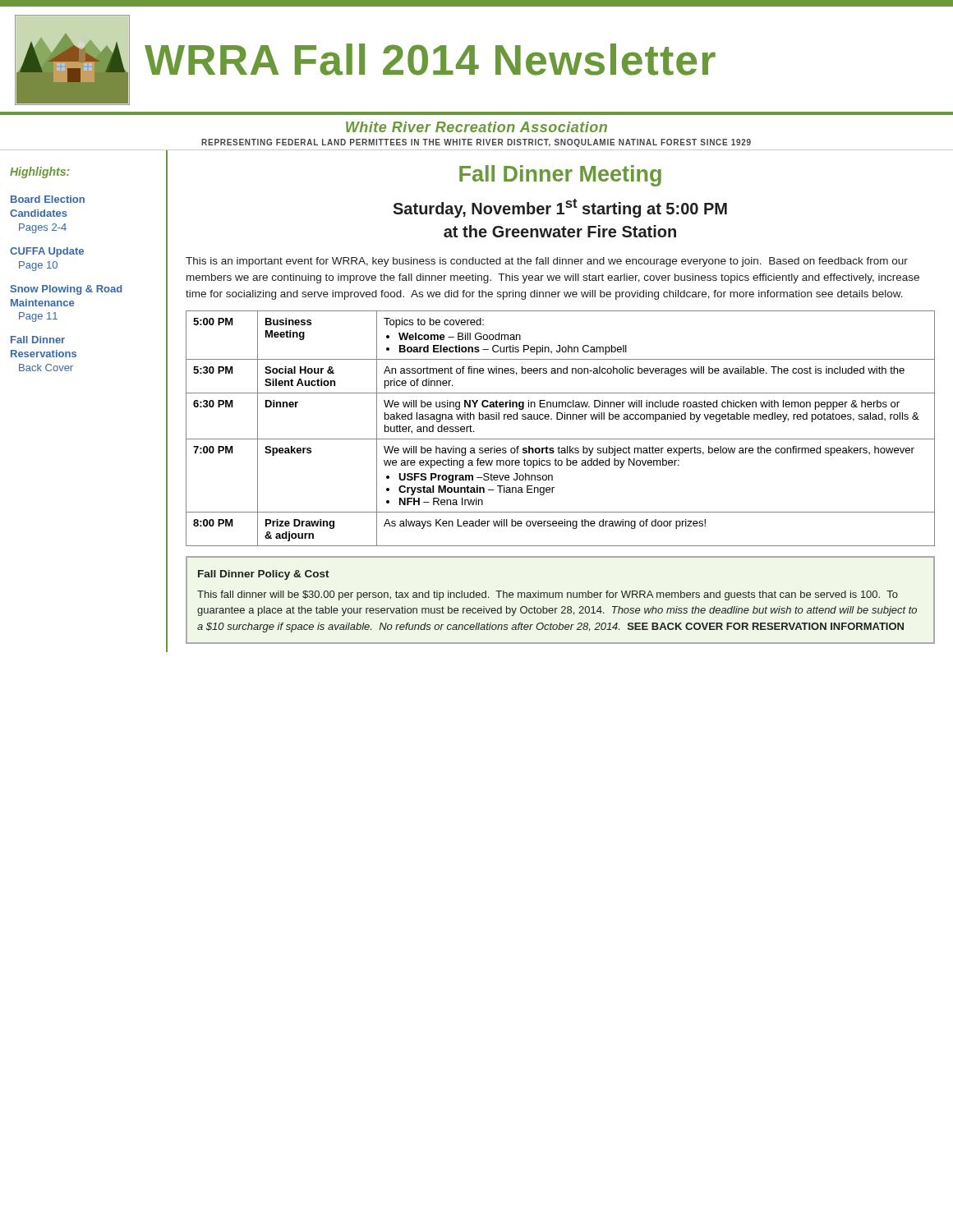Screen dimensions: 1232x953
Task: Find the list item with the text "Fall DinnerReservations Back Cover"
Action: (84, 354)
